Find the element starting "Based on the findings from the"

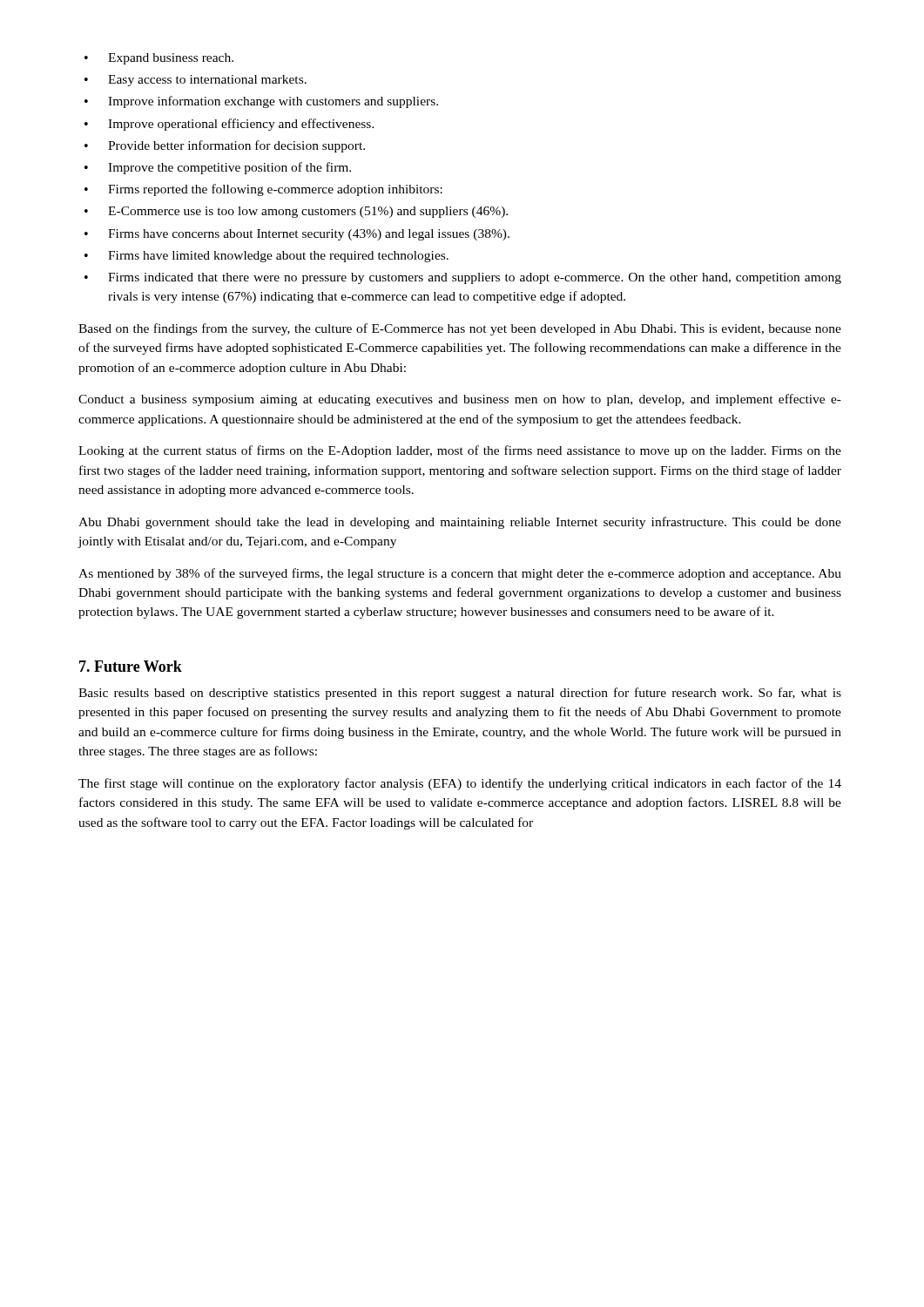pos(460,347)
